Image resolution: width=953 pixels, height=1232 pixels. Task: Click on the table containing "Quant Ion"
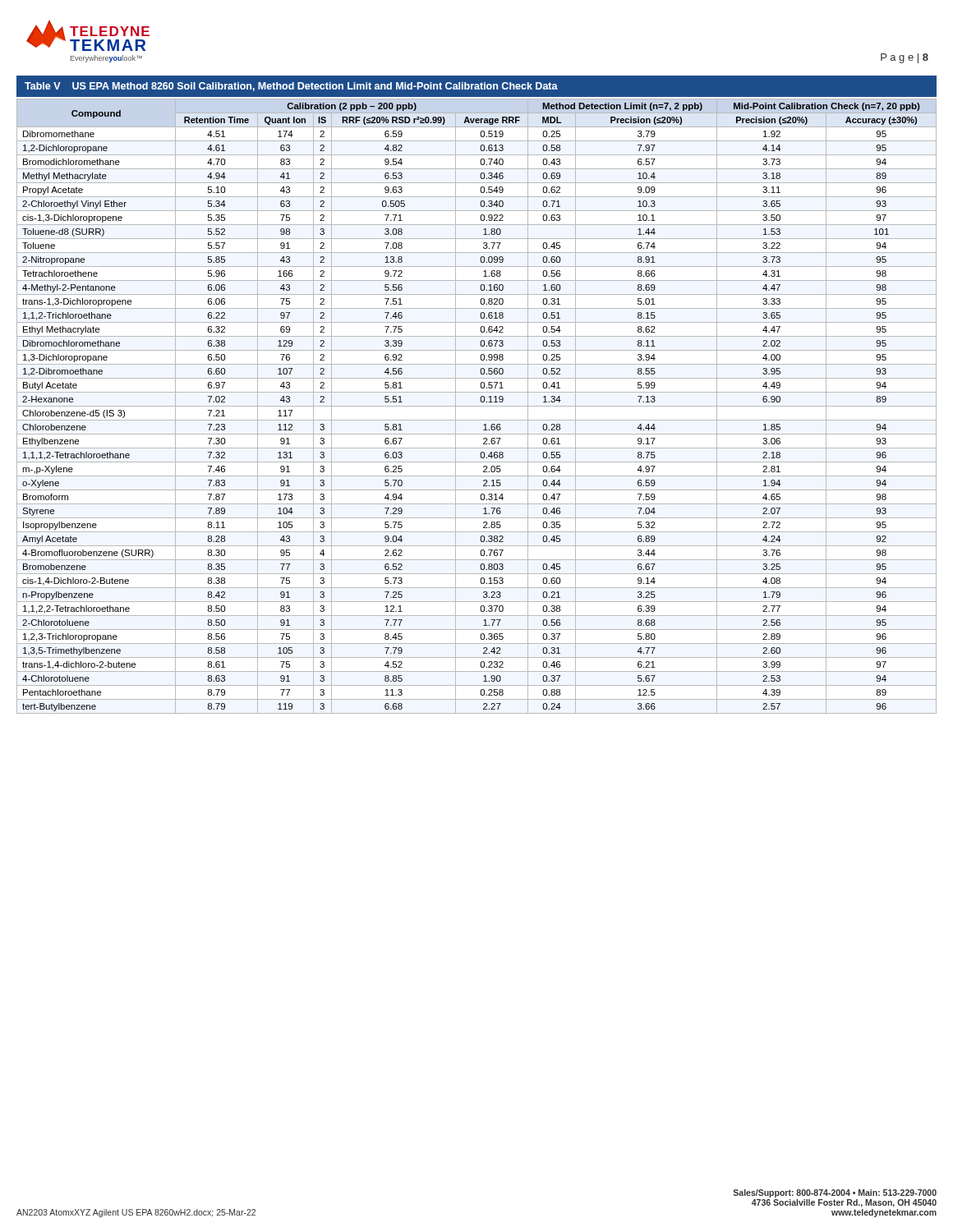pyautogui.click(x=476, y=406)
